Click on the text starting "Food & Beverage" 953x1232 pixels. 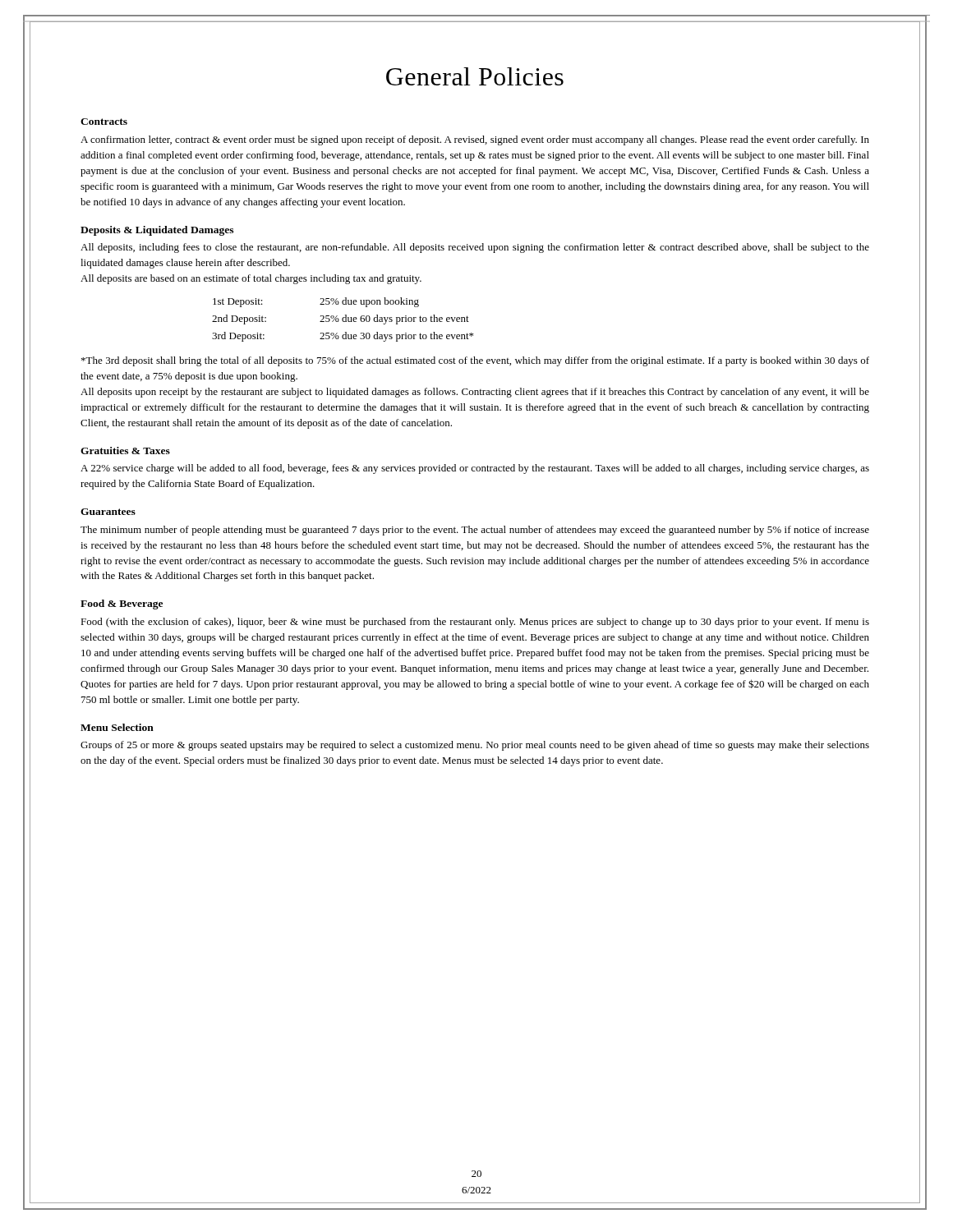pyautogui.click(x=122, y=604)
